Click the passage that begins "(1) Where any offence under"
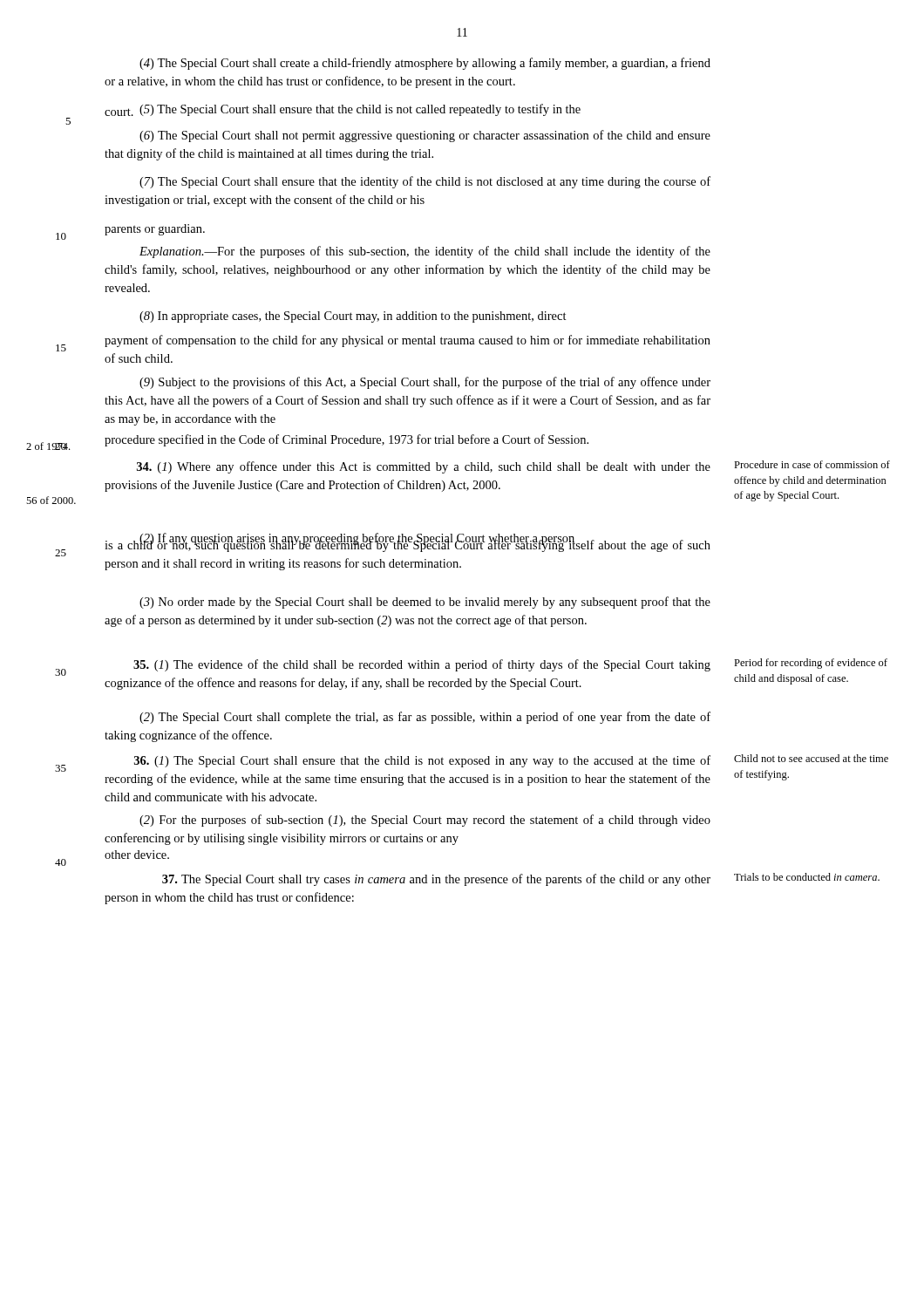The width and height of the screenshot is (924, 1308). (x=408, y=476)
